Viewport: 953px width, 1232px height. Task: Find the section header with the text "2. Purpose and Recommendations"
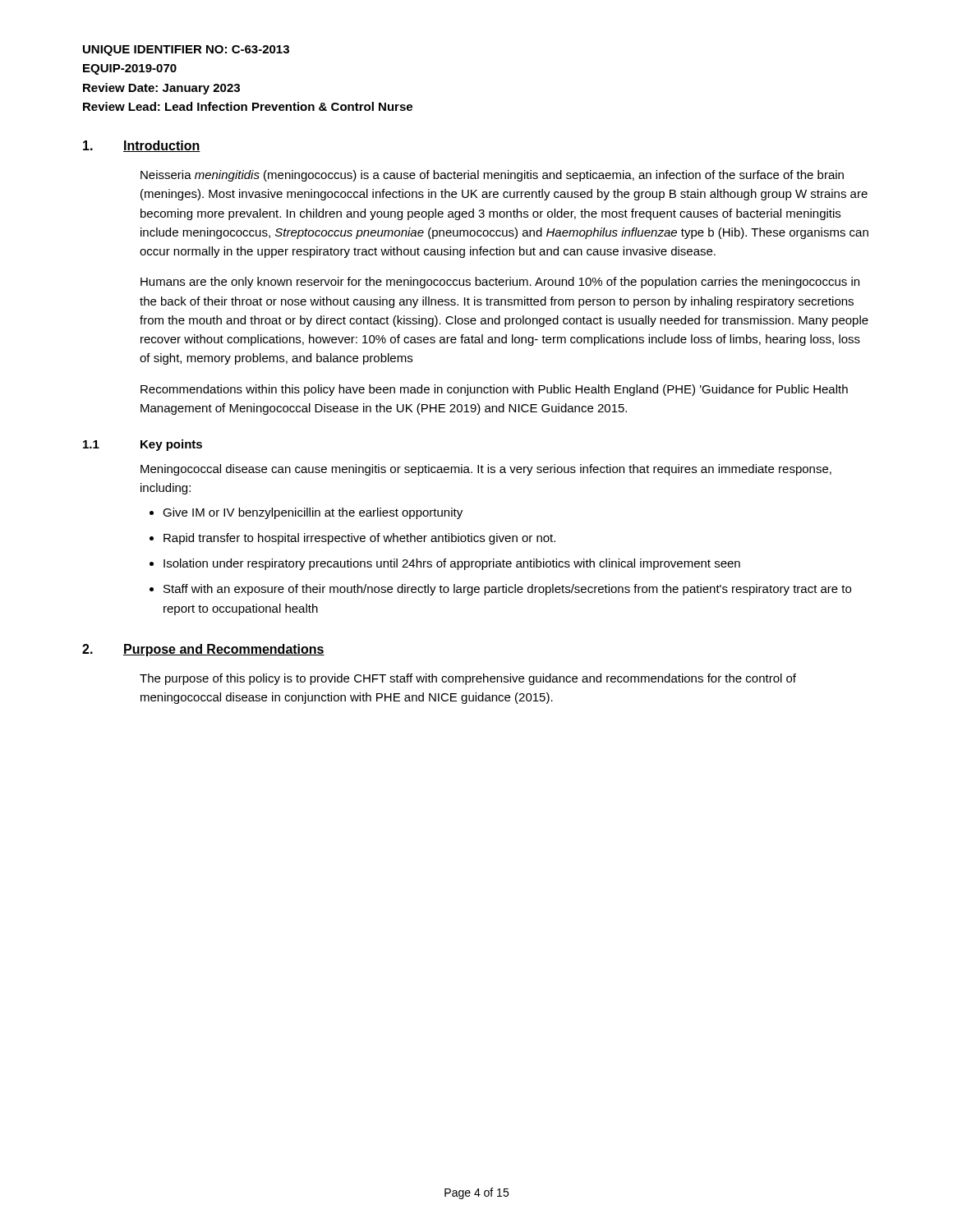[x=203, y=650]
